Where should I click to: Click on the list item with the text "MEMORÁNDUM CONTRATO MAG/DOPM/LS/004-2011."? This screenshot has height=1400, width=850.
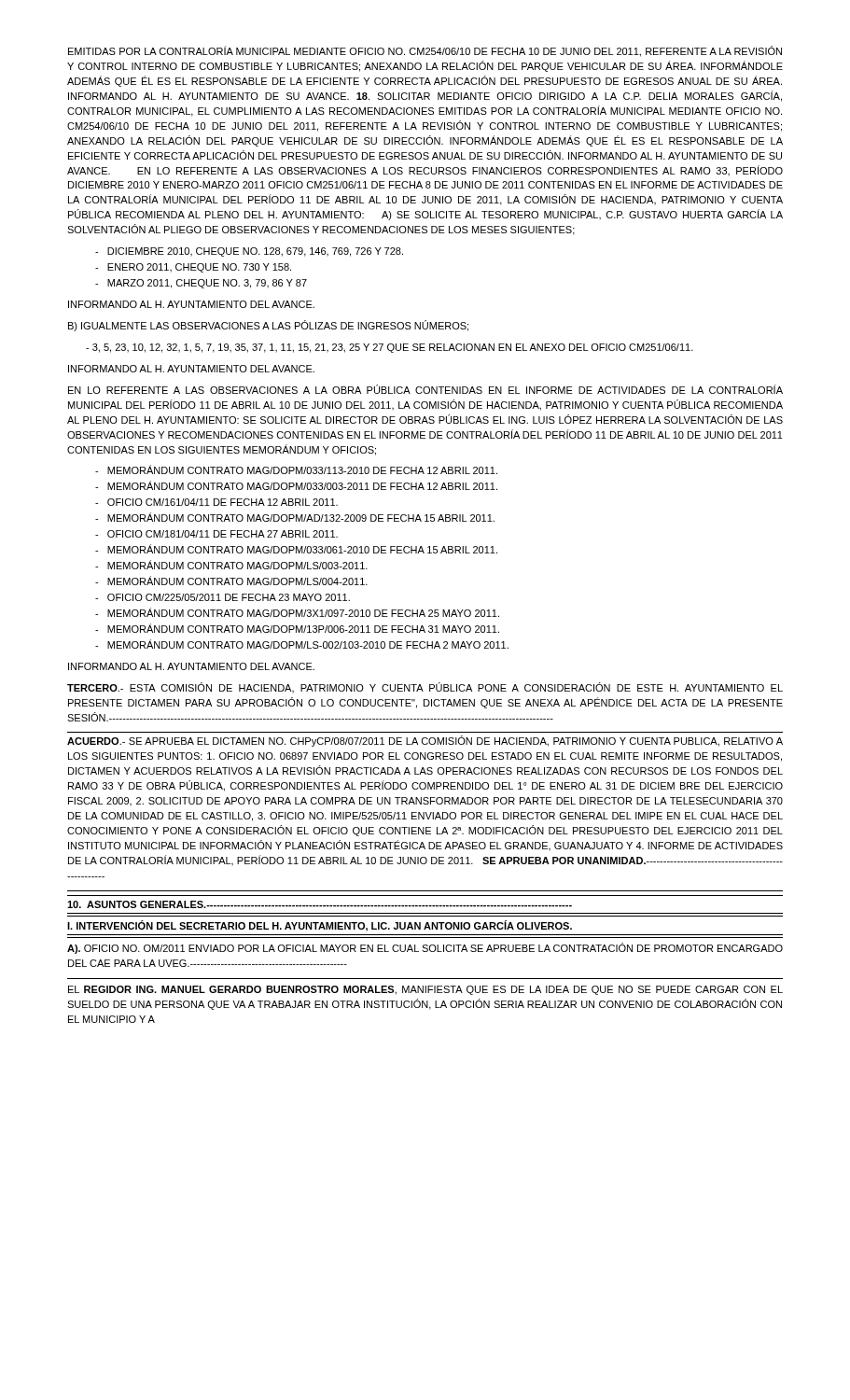click(x=232, y=581)
